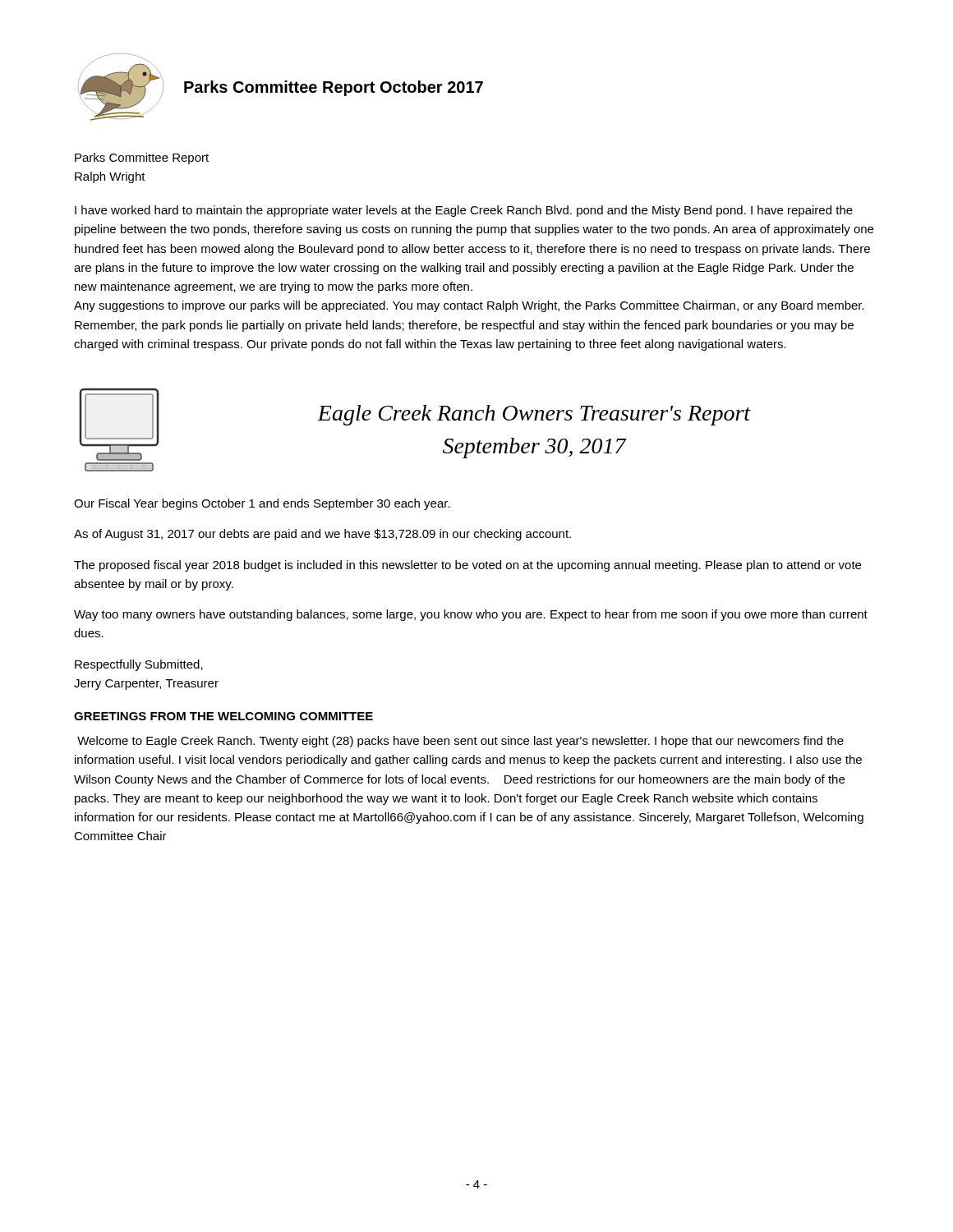The height and width of the screenshot is (1232, 953).
Task: Click on the text block that says "Way too many owners have"
Action: tap(471, 624)
